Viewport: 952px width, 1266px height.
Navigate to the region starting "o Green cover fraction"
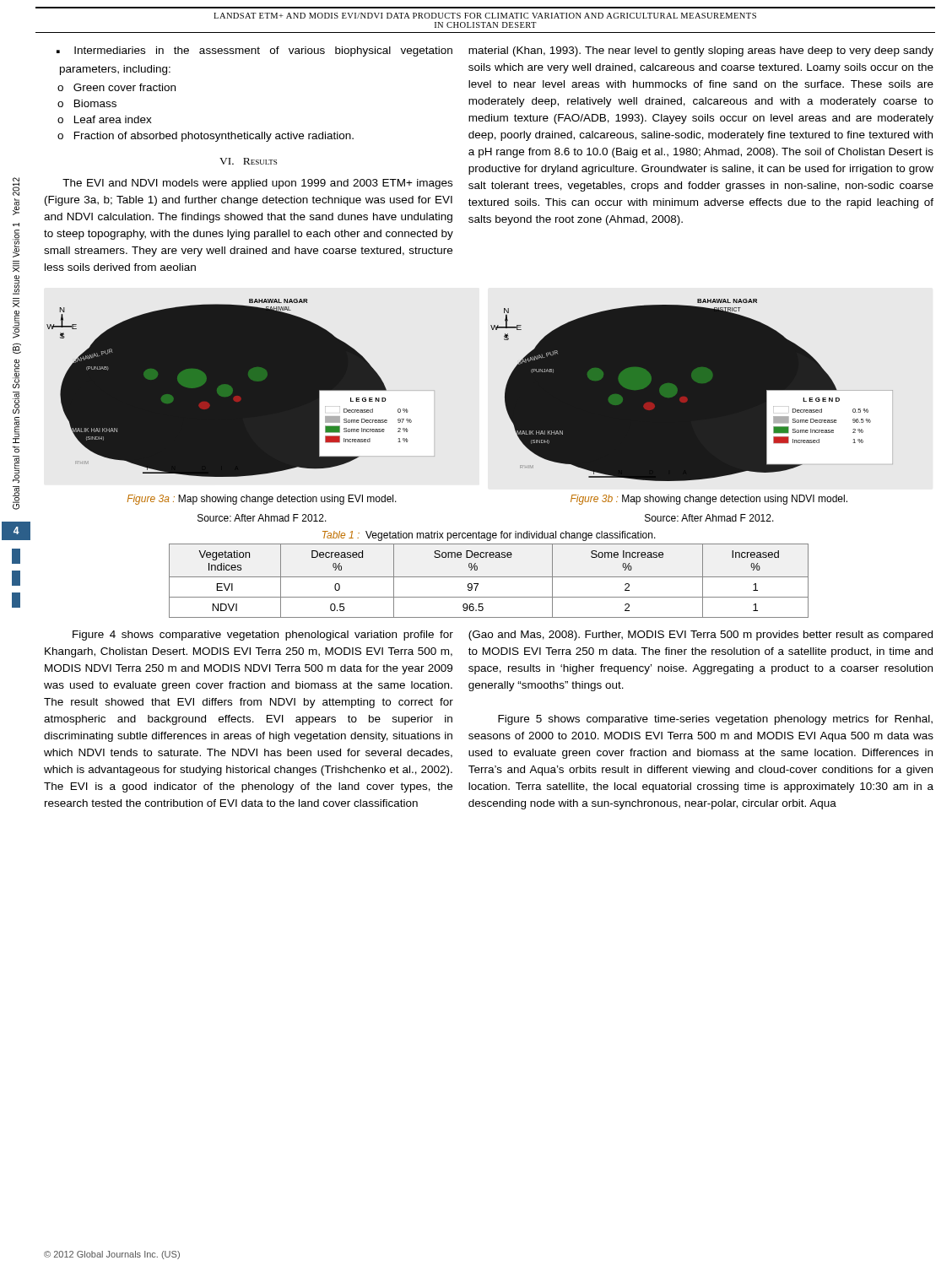pos(117,88)
